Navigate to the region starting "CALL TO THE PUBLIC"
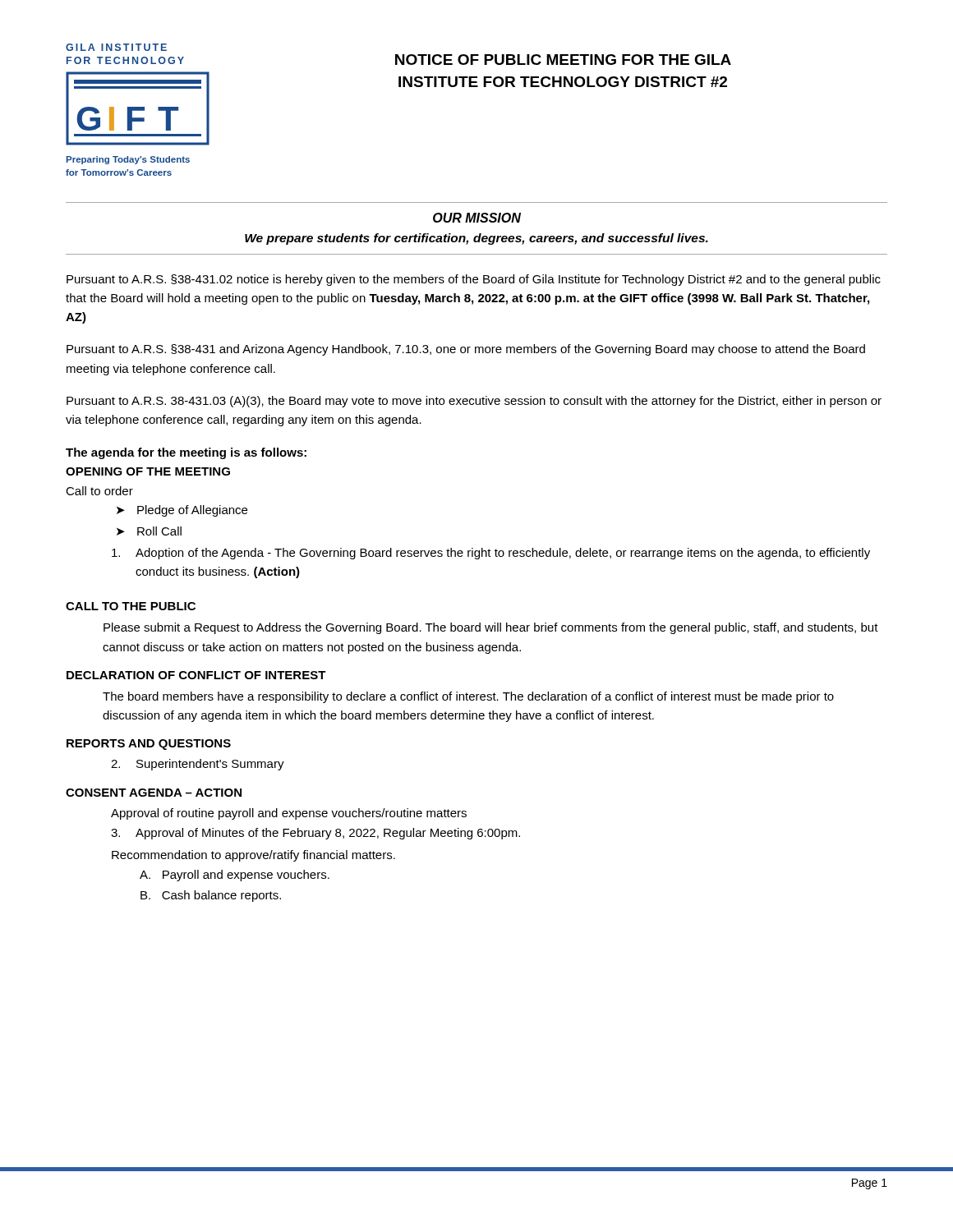Image resolution: width=953 pixels, height=1232 pixels. tap(131, 606)
